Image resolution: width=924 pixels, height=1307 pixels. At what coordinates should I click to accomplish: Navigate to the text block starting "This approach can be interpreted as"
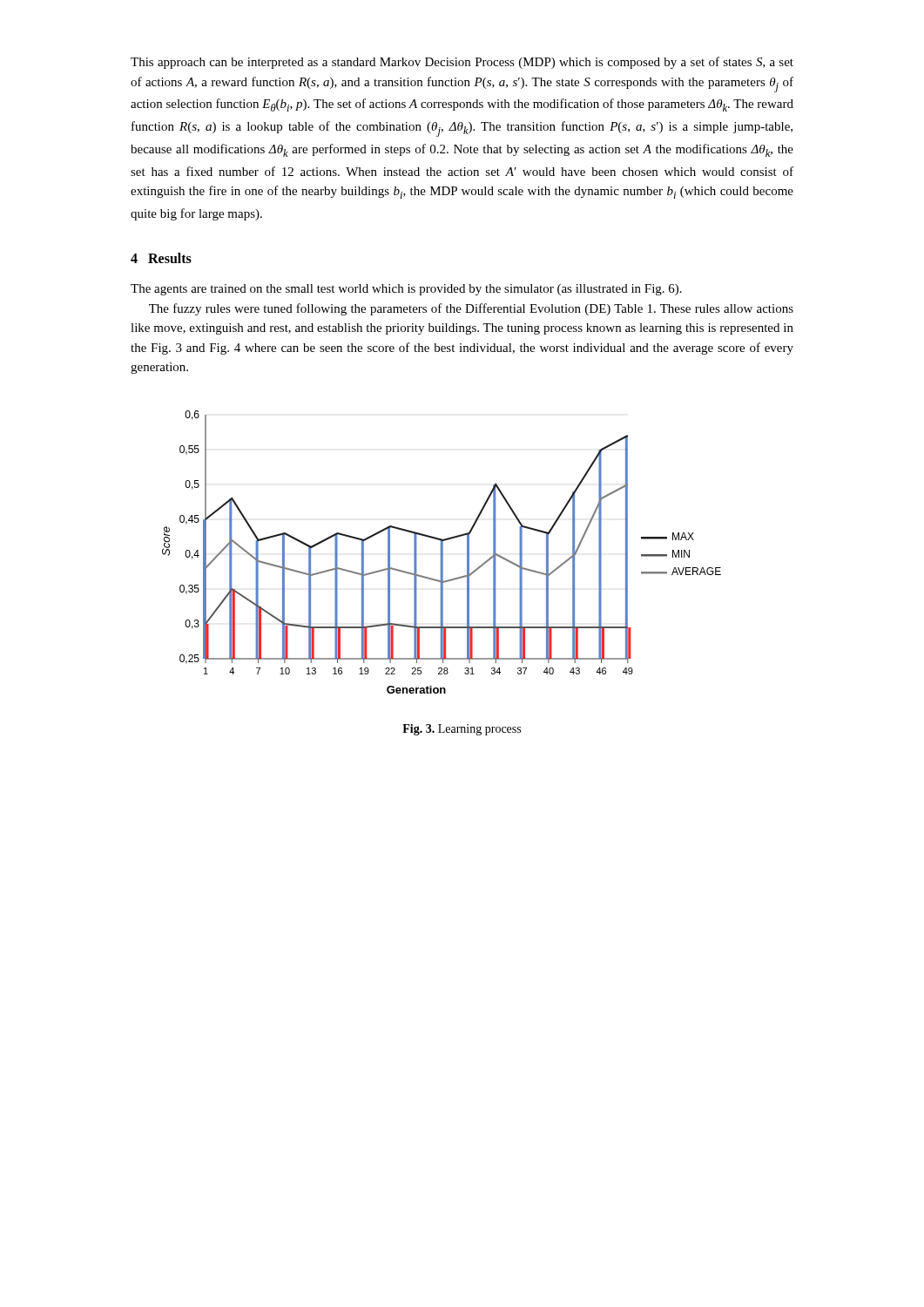coord(462,138)
